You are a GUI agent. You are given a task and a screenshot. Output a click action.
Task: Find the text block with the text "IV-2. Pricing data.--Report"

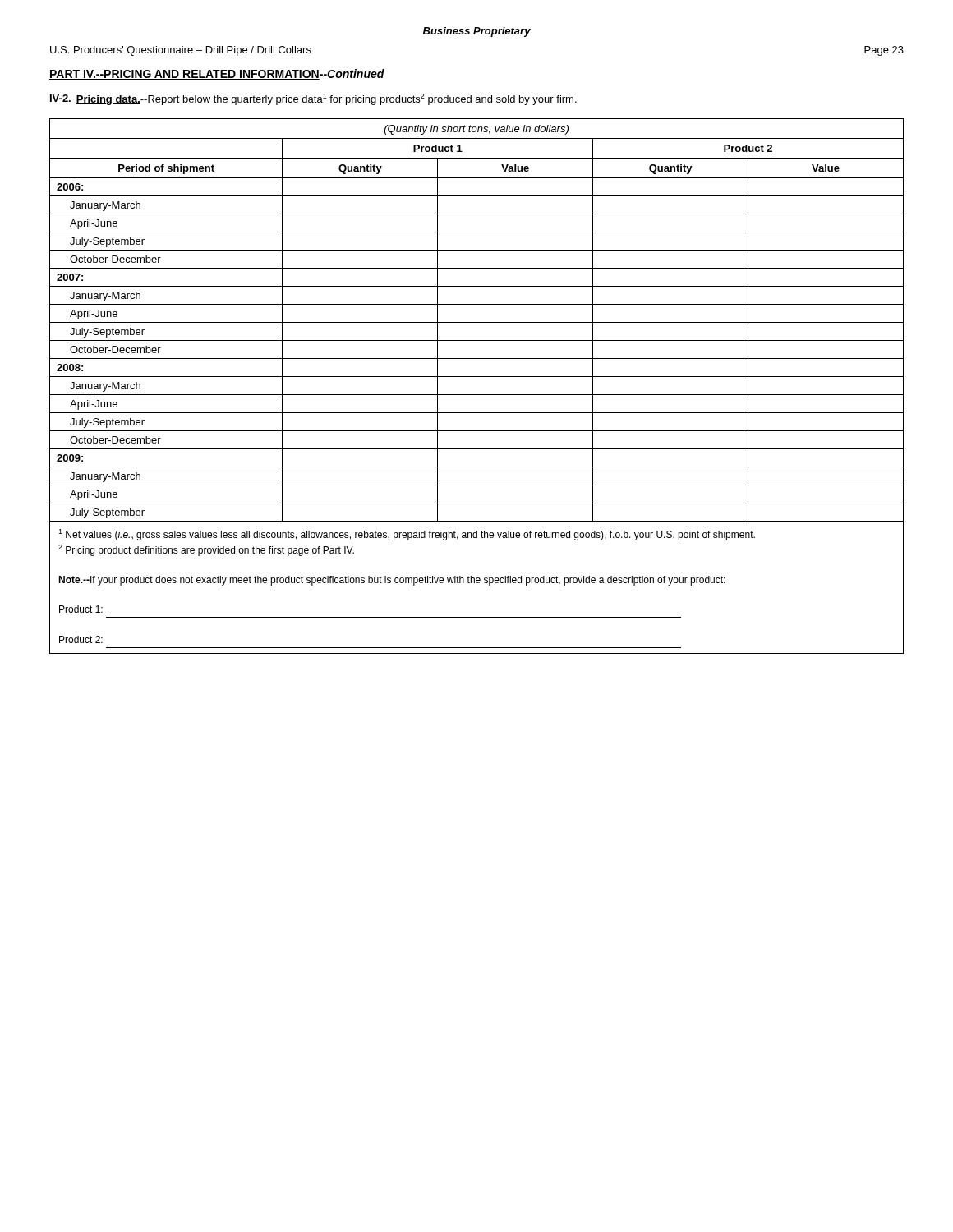coord(313,99)
